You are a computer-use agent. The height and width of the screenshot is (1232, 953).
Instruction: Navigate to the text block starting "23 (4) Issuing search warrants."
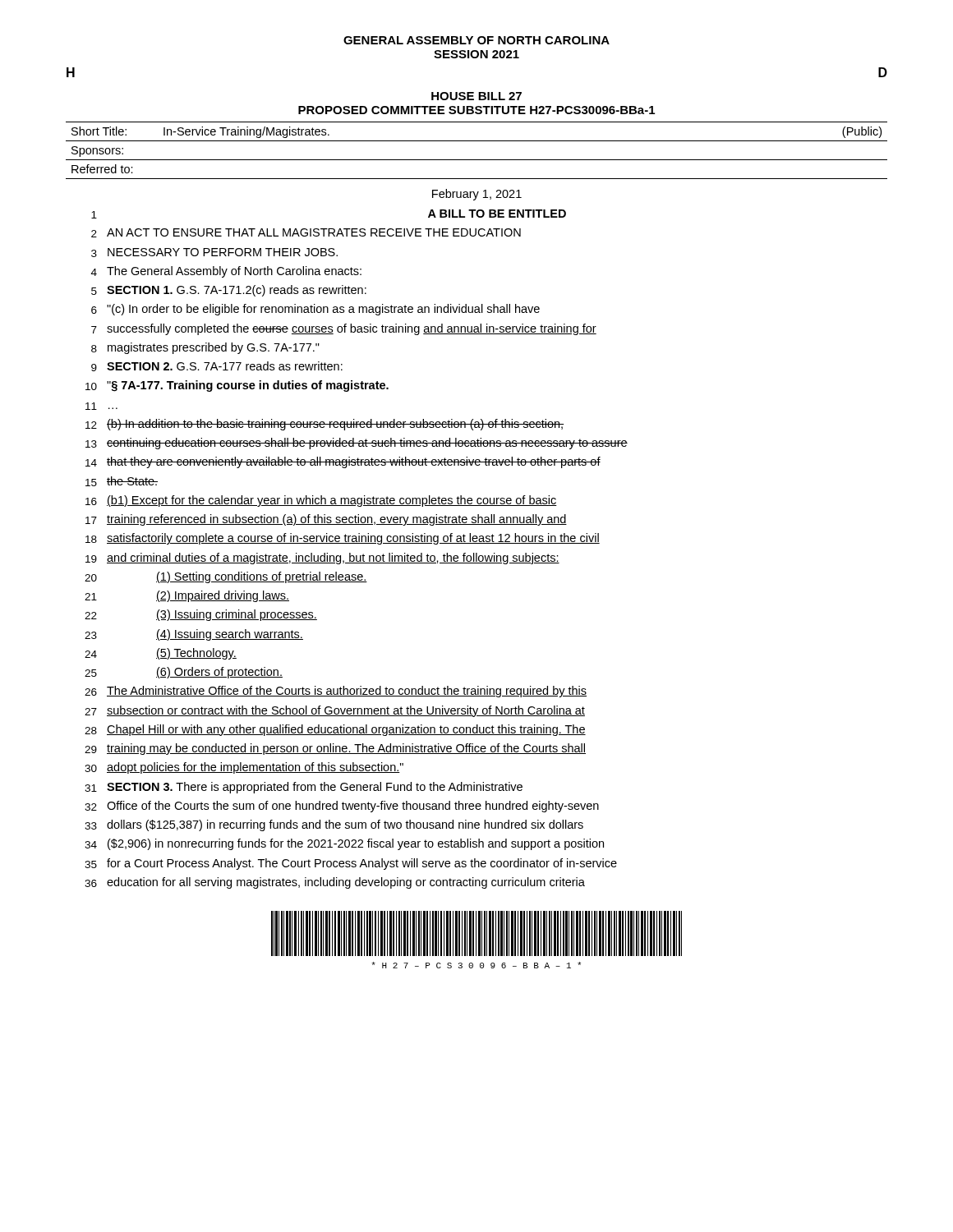pyautogui.click(x=194, y=635)
